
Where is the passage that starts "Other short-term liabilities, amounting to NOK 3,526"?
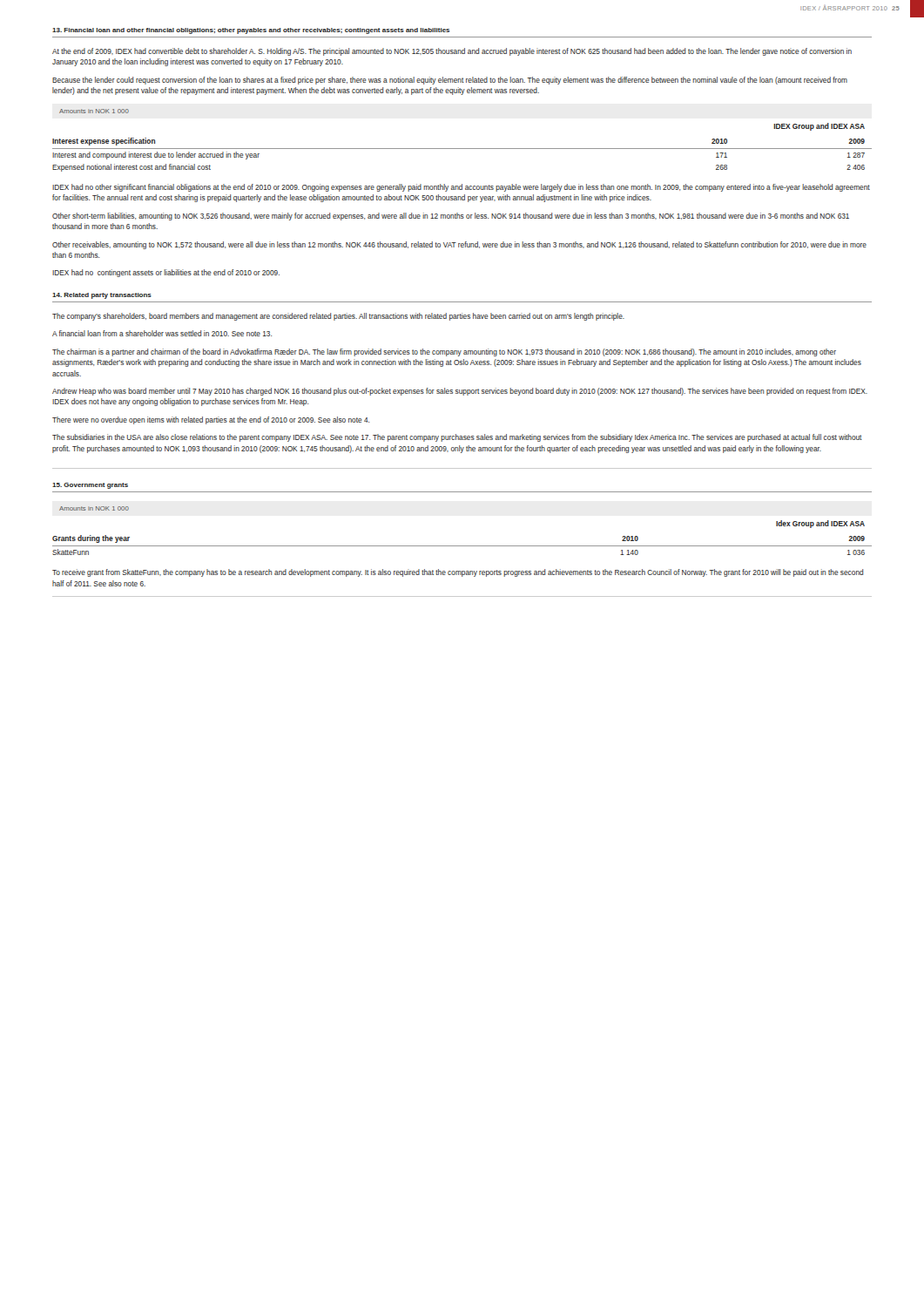coord(451,221)
